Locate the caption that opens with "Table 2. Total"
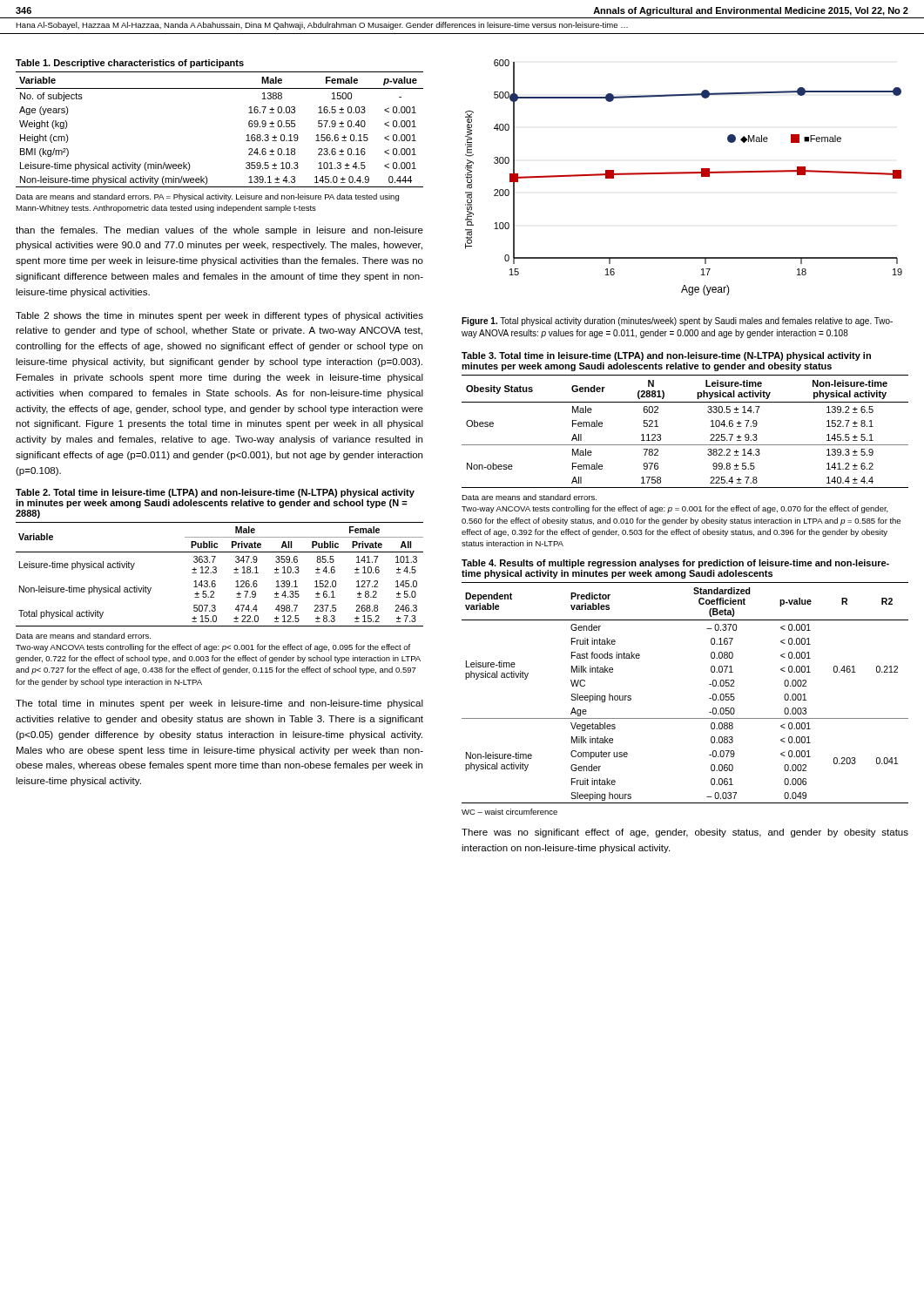Viewport: 924px width, 1307px height. pos(215,502)
